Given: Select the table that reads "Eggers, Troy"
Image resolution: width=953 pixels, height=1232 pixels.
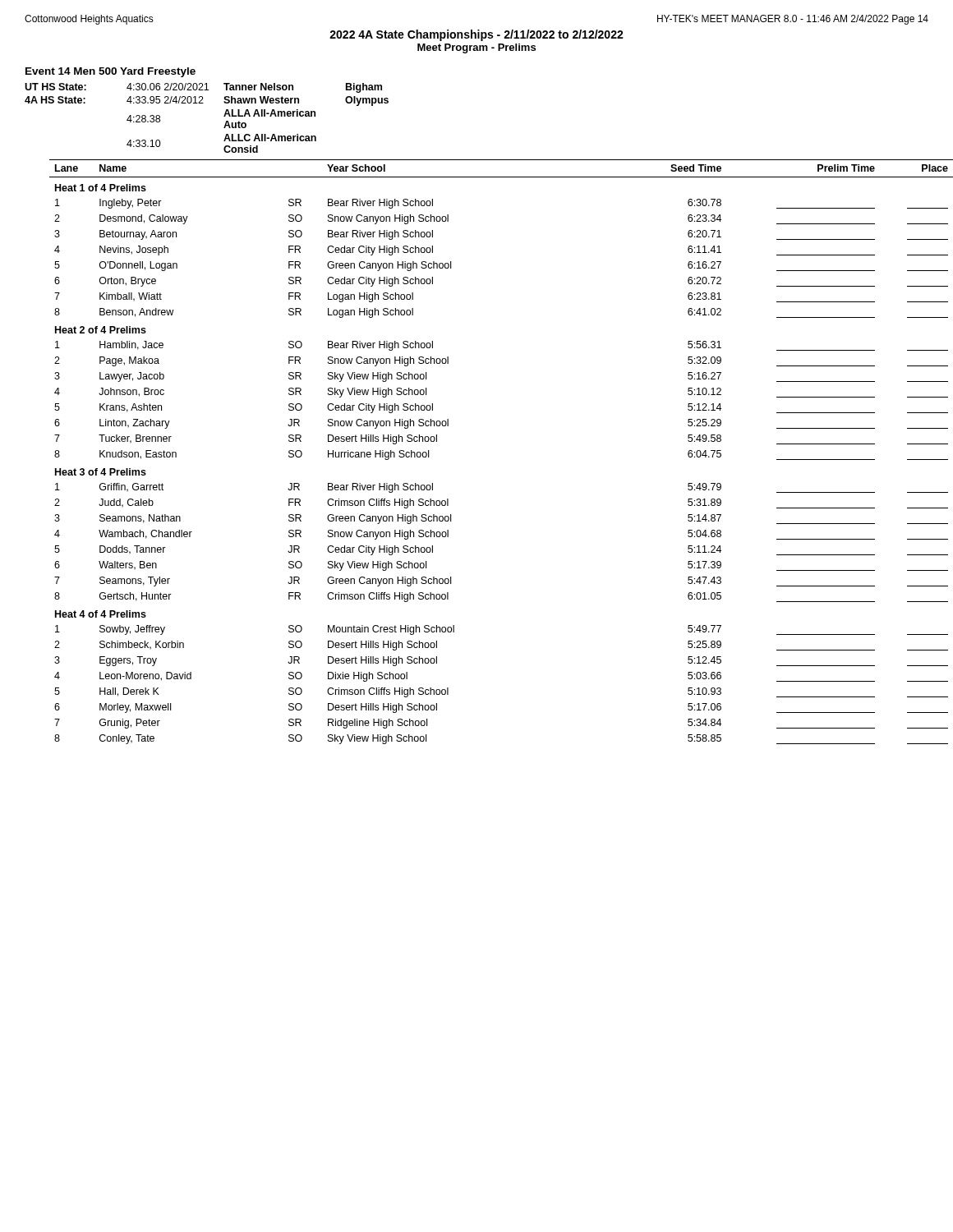Looking at the screenshot, I should pyautogui.click(x=476, y=451).
